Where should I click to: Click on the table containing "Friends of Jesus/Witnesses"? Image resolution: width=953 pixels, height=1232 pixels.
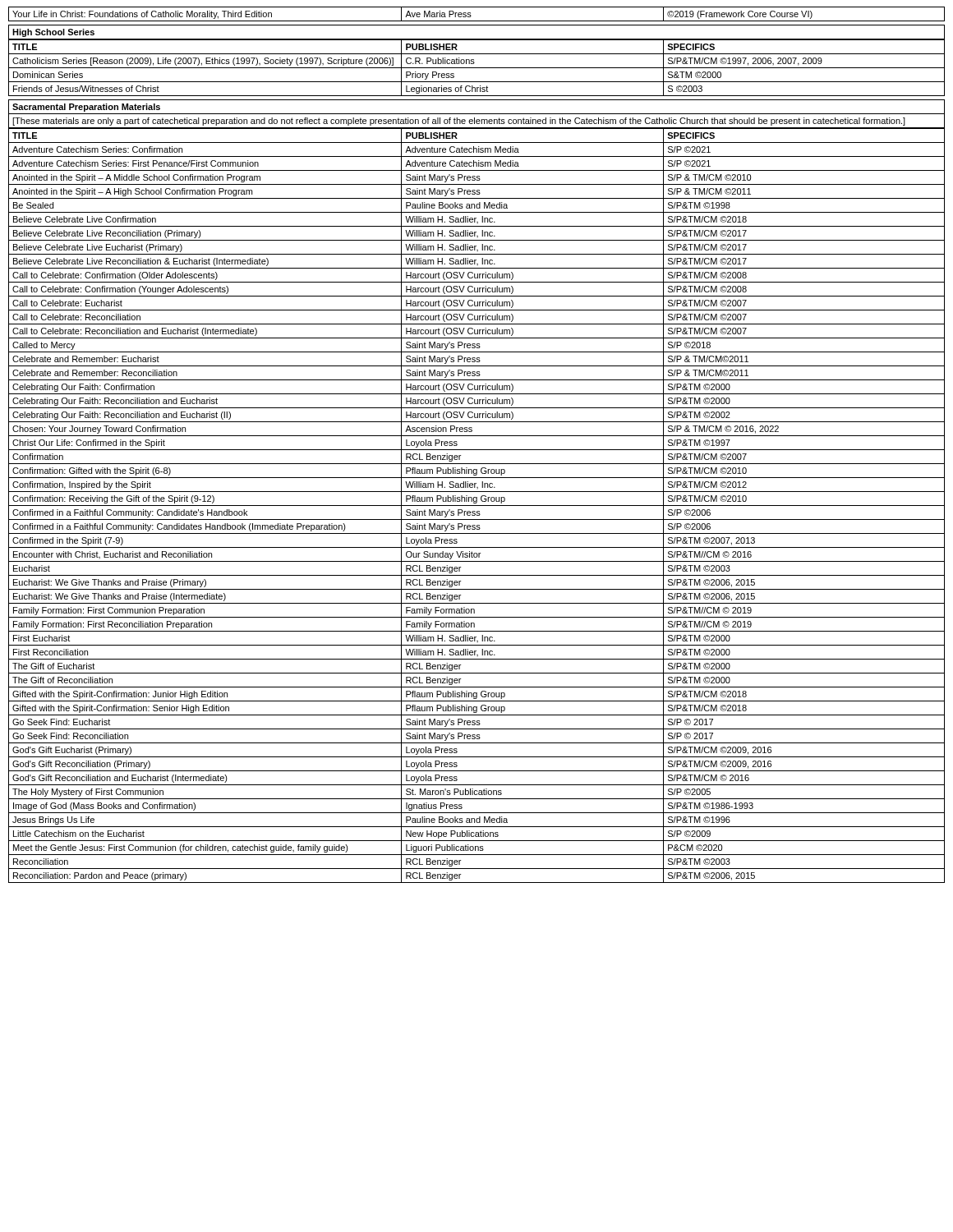[476, 68]
